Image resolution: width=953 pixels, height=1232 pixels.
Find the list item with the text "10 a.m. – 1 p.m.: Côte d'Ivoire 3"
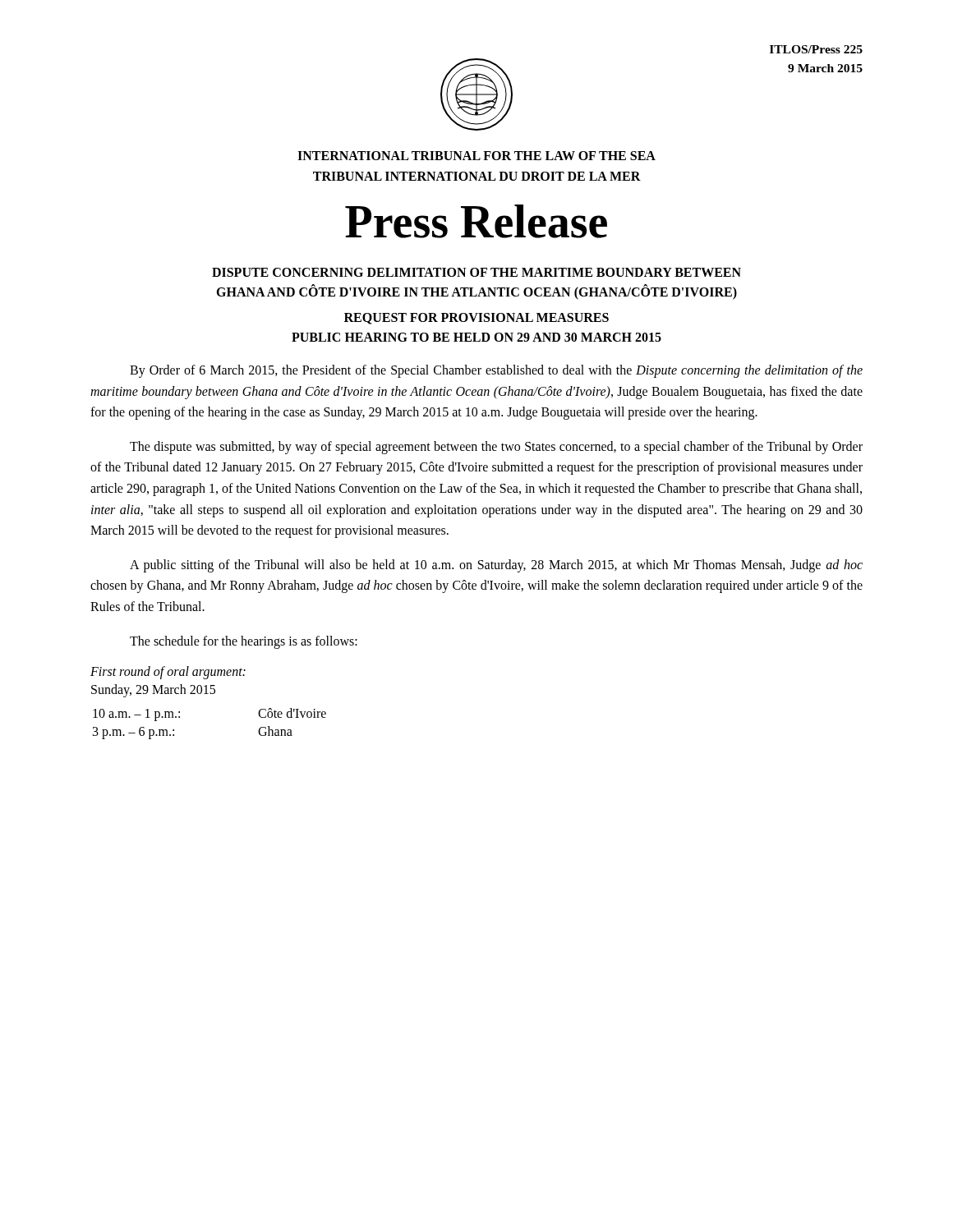(147, 714)
